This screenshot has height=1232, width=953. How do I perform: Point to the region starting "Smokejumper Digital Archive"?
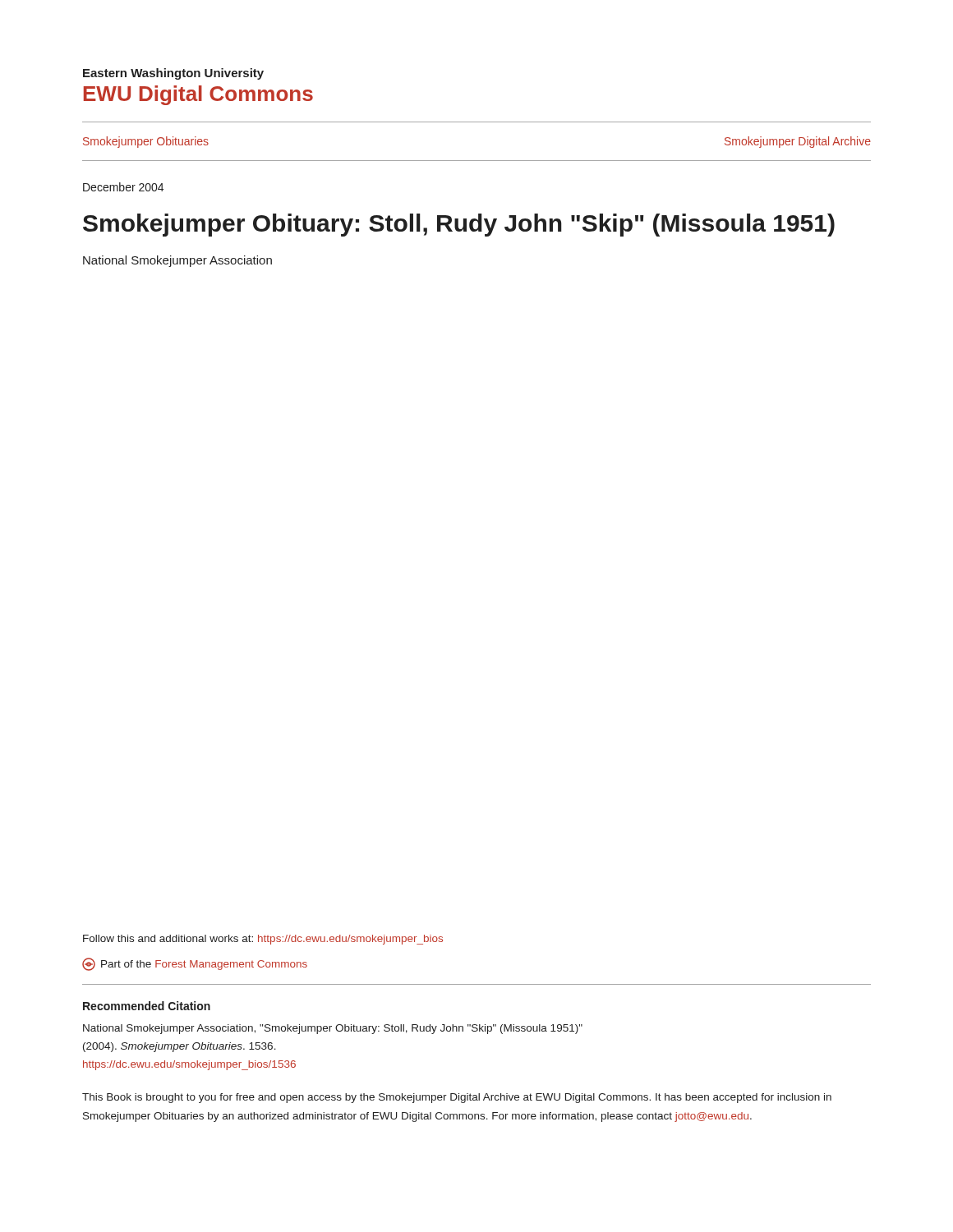797,141
